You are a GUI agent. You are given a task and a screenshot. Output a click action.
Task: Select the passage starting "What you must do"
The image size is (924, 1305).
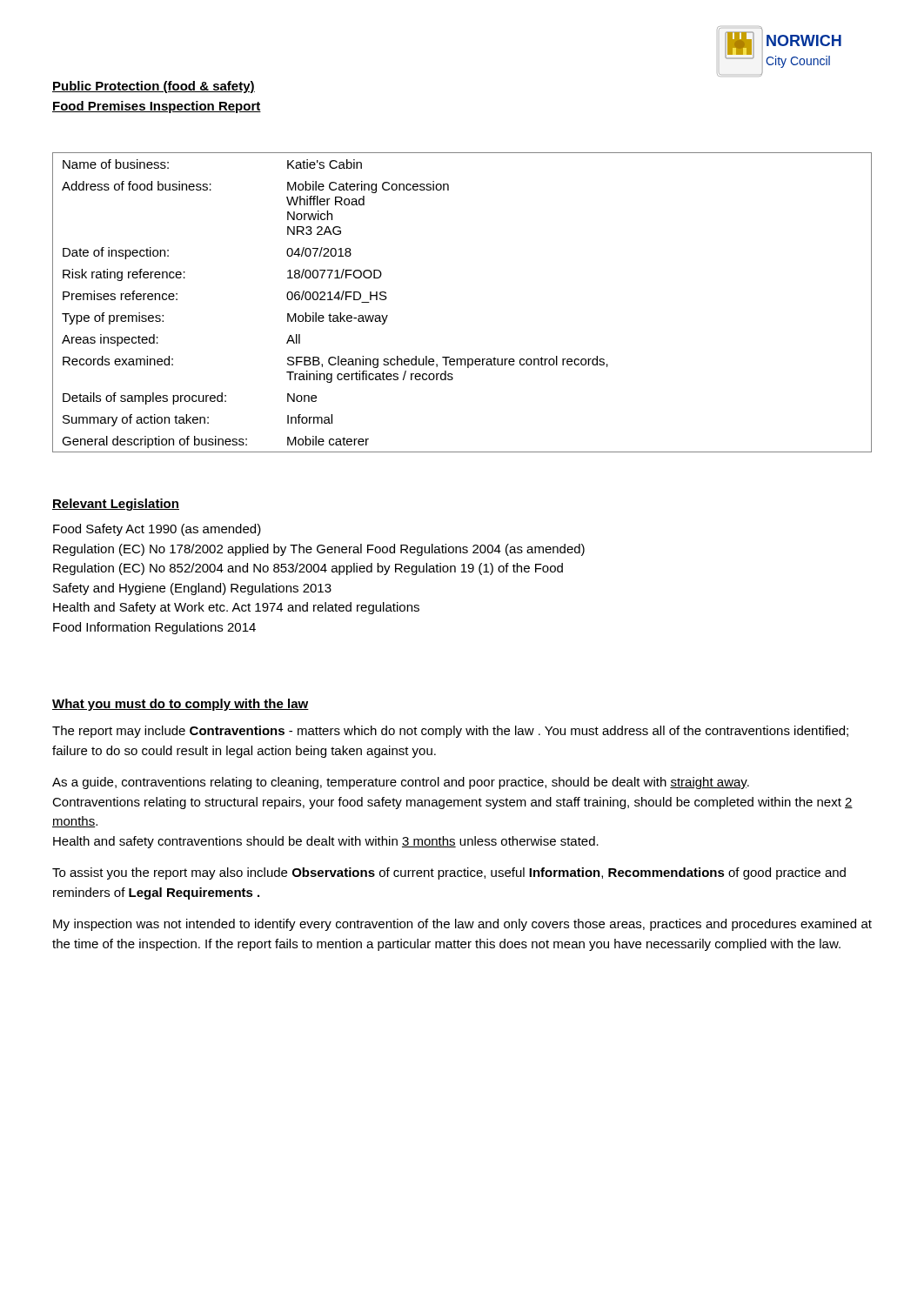[180, 703]
